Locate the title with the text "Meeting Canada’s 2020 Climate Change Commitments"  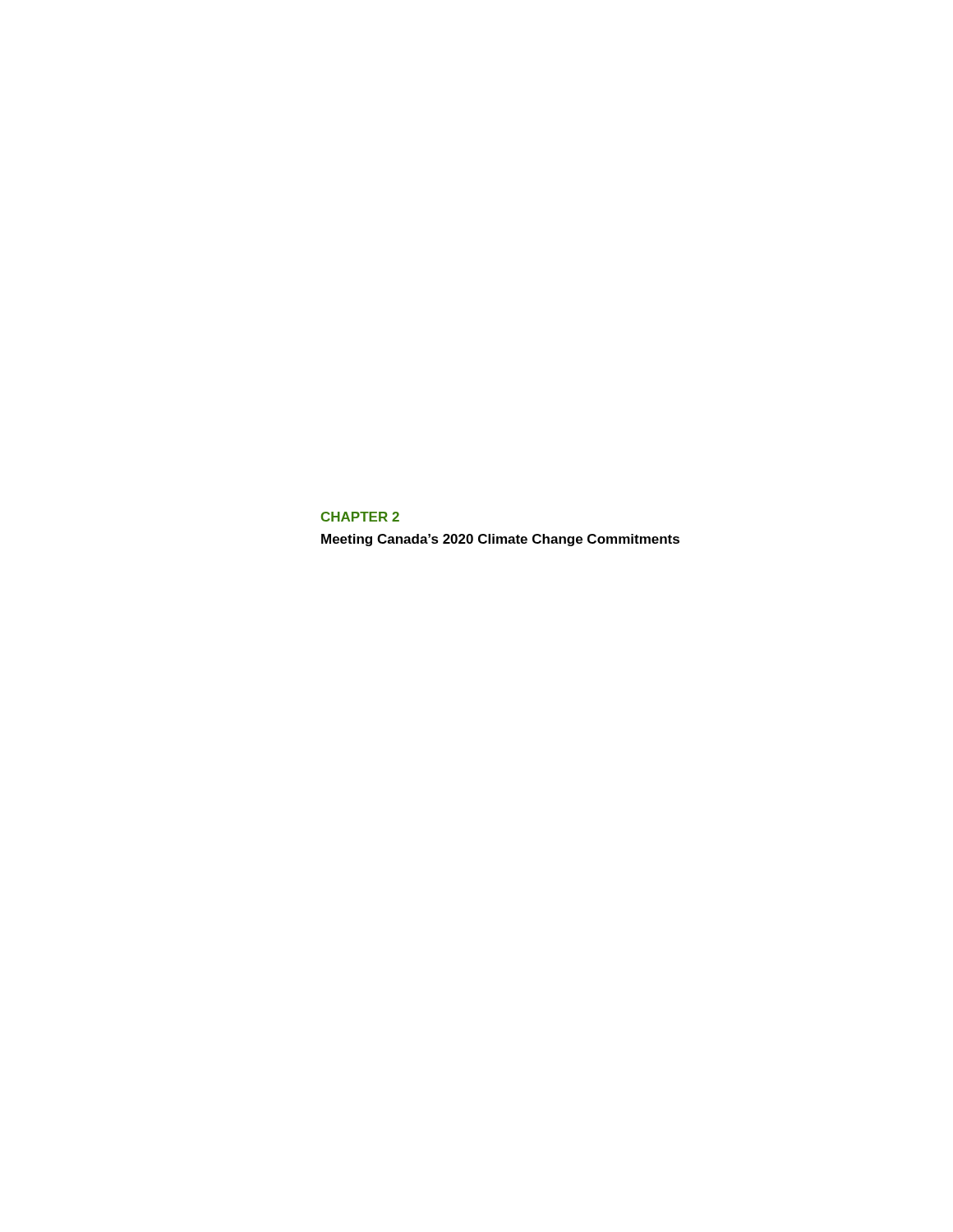[500, 540]
